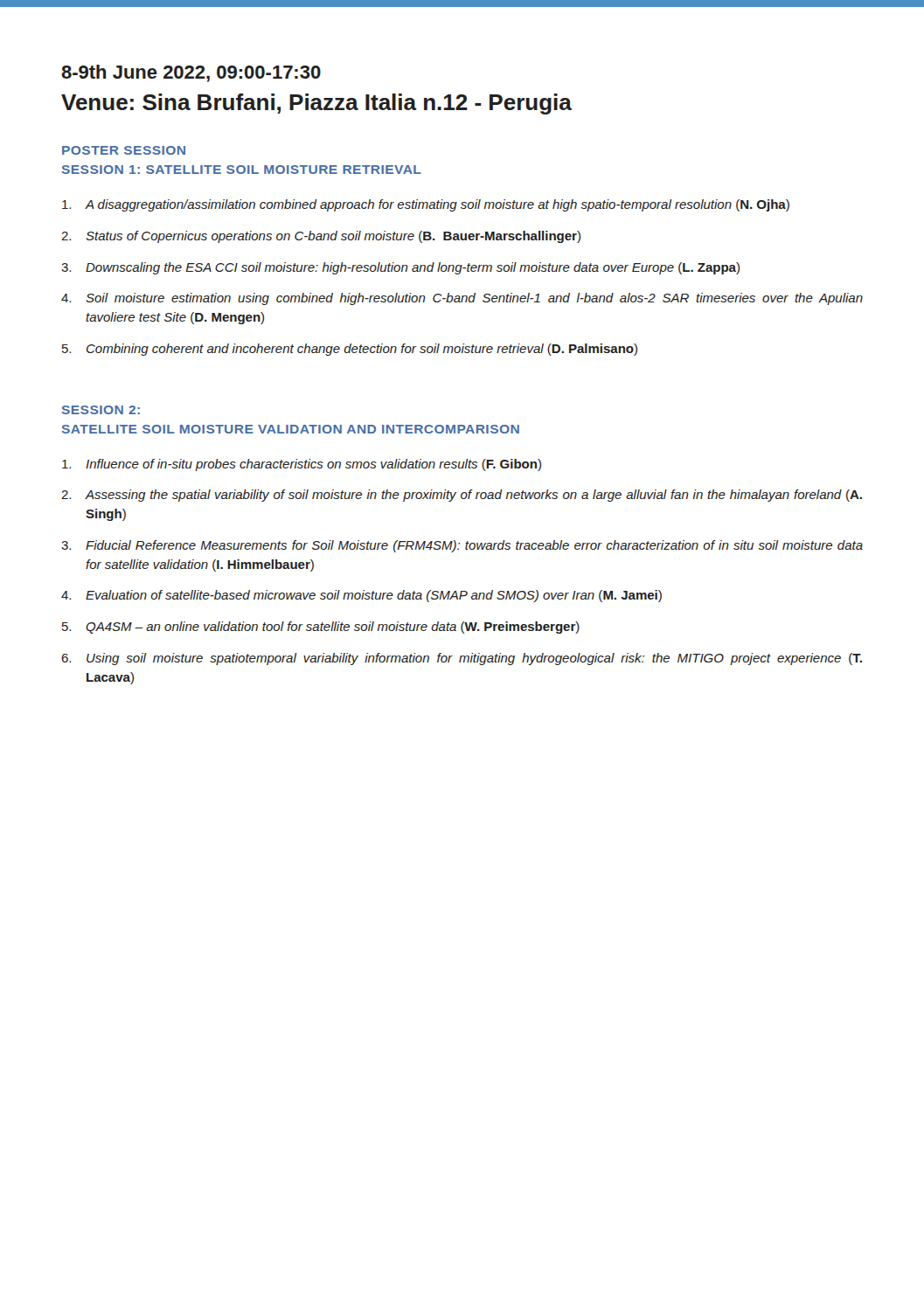Navigate to the text block starting "2. Assessing the spatial variability of soil"
The image size is (924, 1311).
pyautogui.click(x=462, y=503)
